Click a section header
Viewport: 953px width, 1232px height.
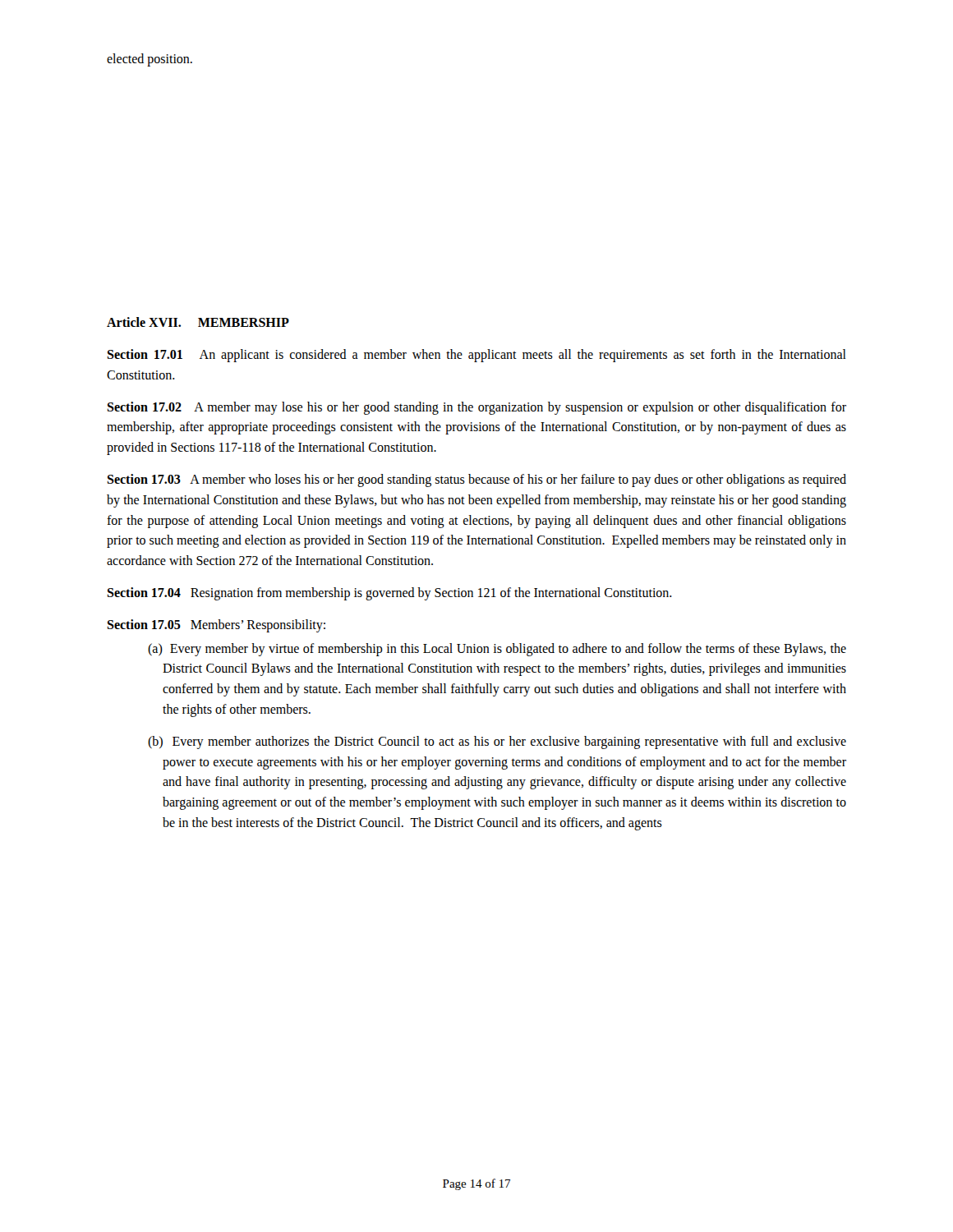point(198,322)
